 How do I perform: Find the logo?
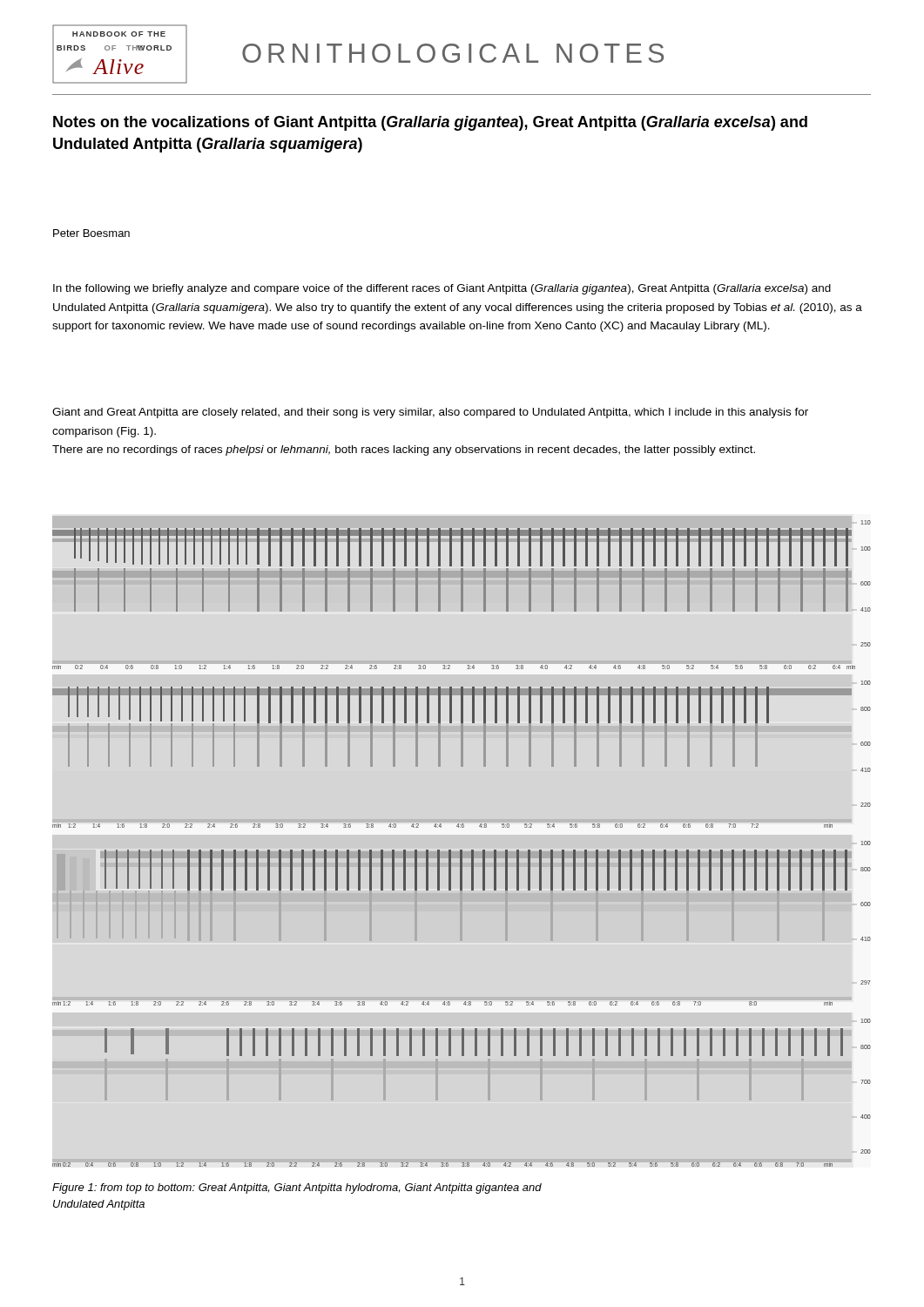(x=120, y=54)
